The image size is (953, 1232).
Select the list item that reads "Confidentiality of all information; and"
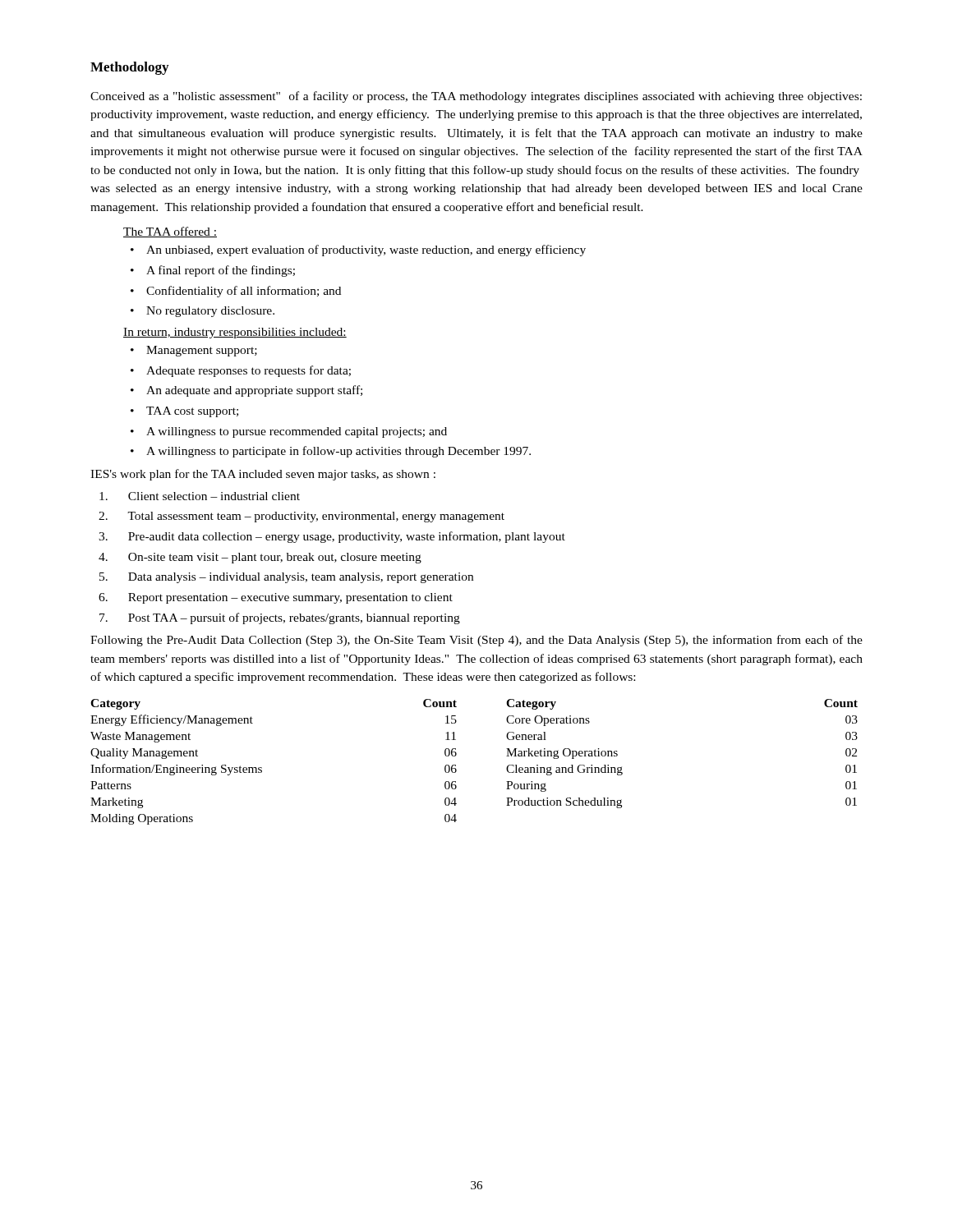coord(244,290)
